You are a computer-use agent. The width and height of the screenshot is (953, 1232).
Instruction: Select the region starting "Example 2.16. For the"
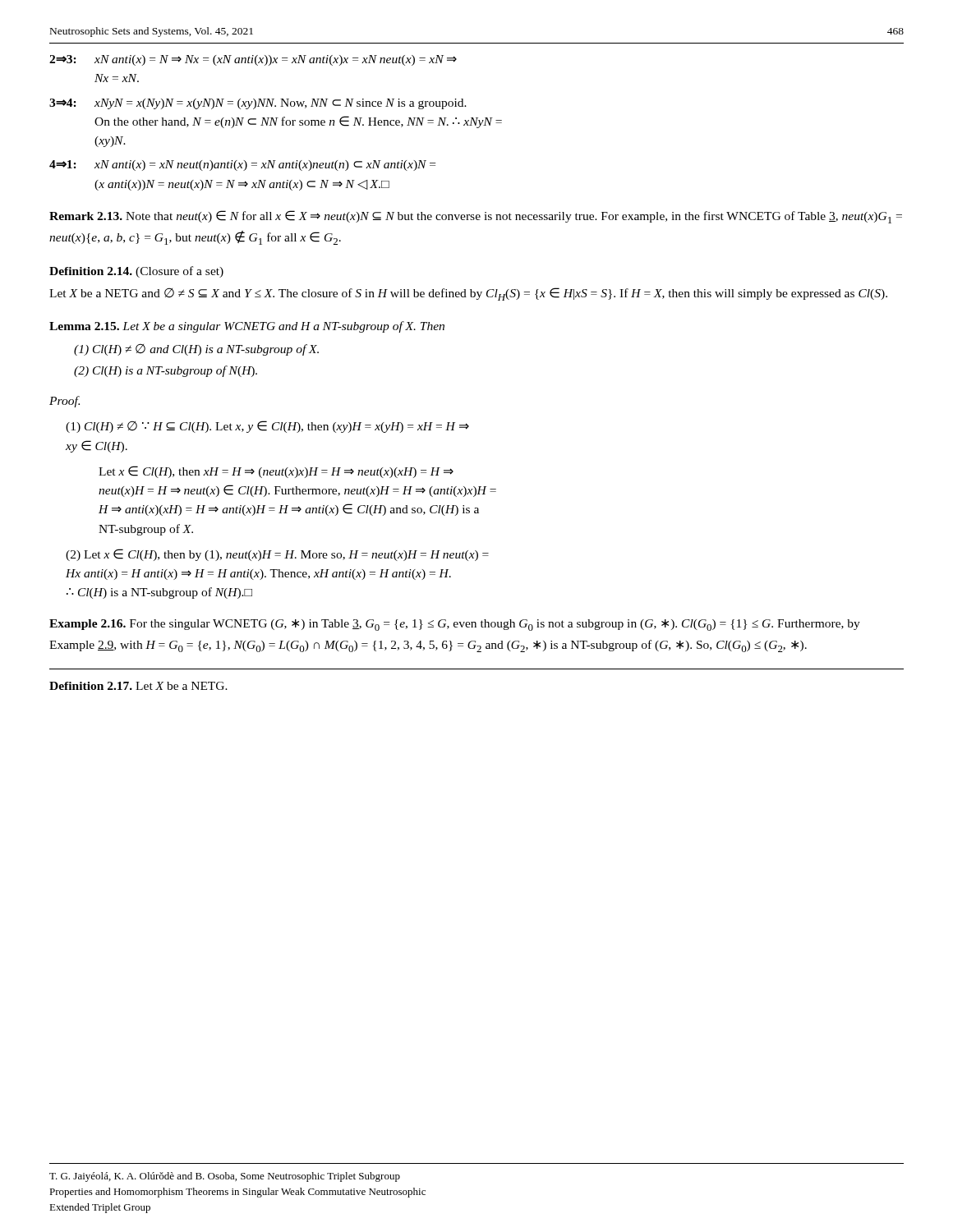point(476,635)
